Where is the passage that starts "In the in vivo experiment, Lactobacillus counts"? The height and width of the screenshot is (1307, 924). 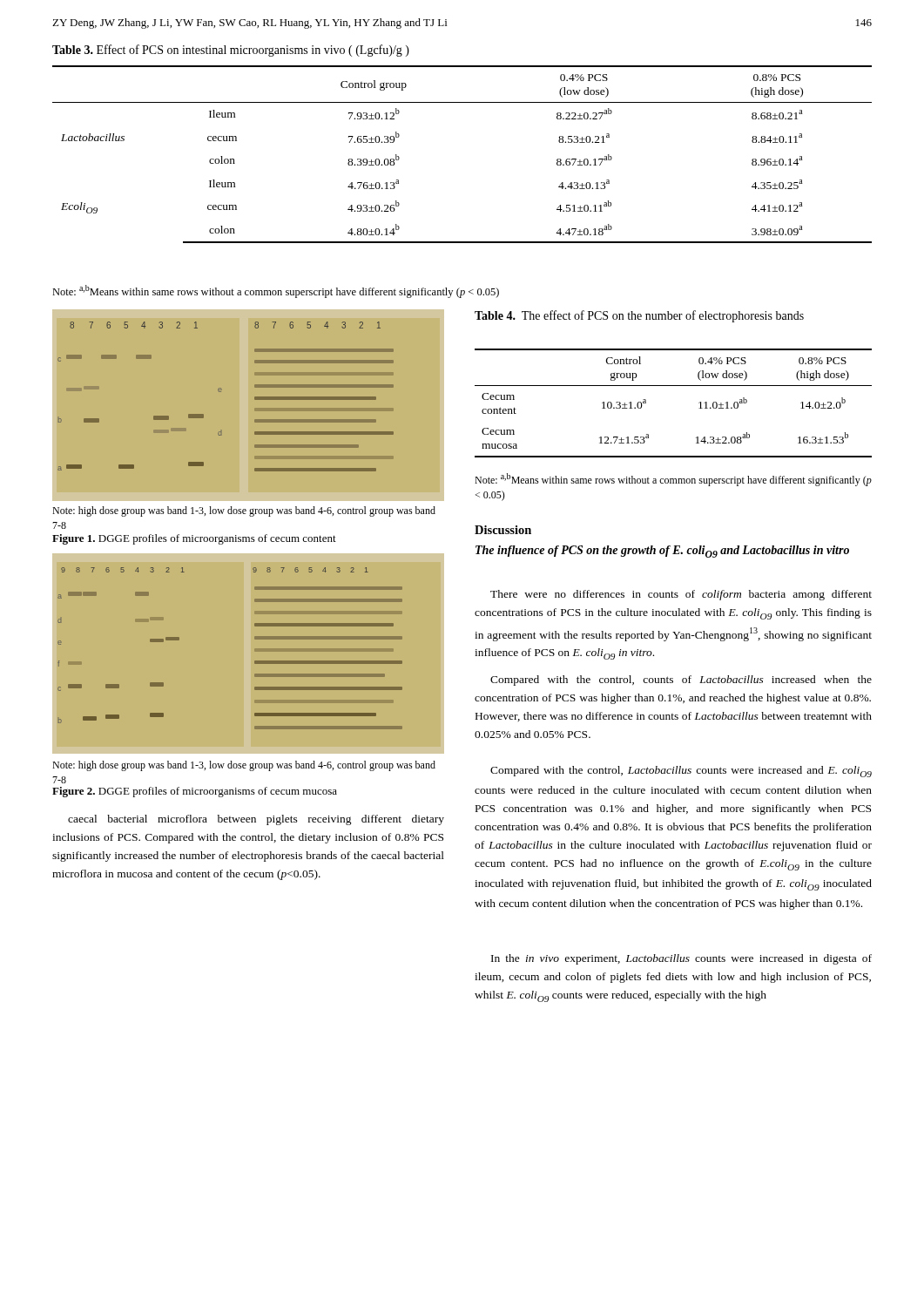(x=673, y=977)
